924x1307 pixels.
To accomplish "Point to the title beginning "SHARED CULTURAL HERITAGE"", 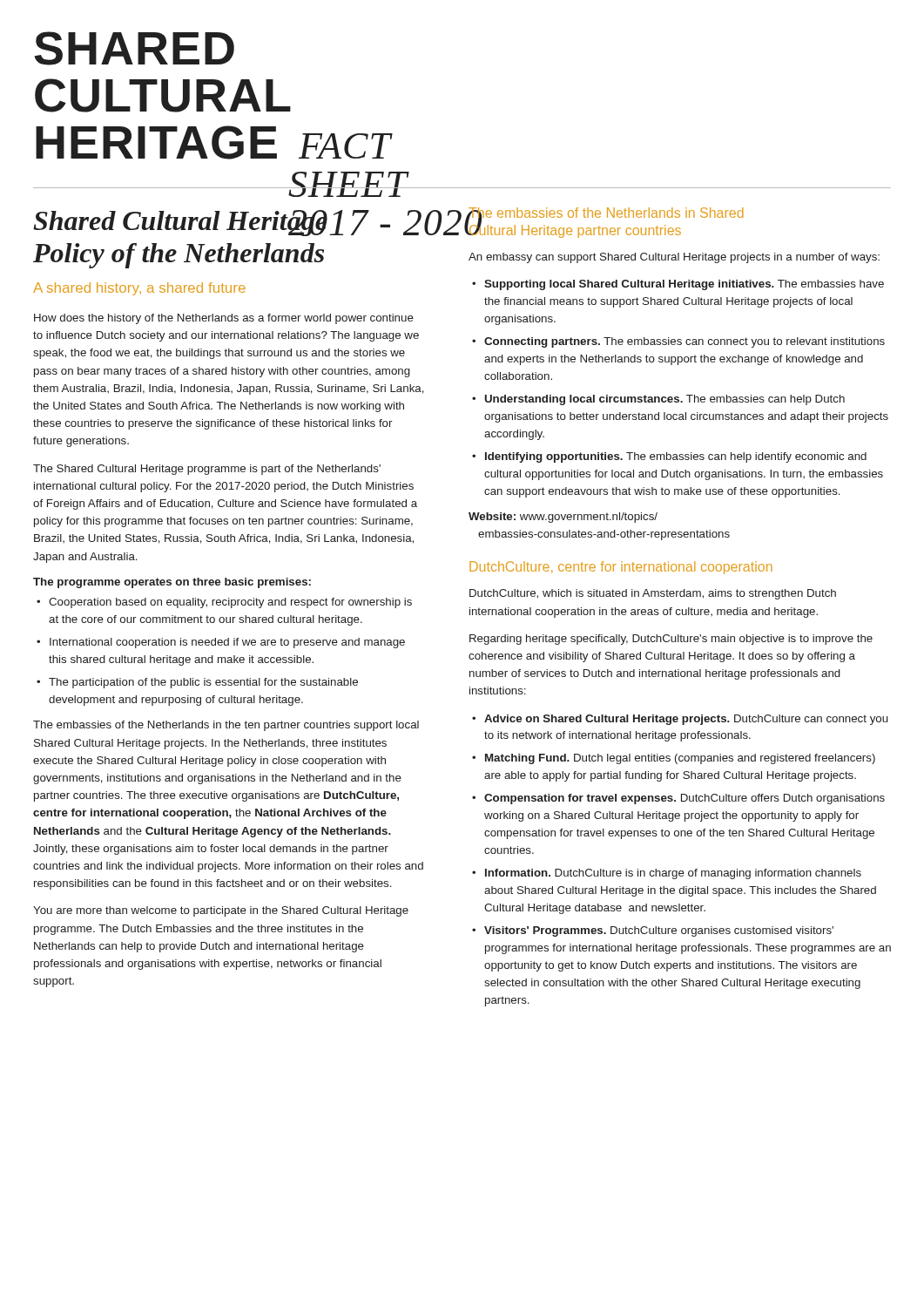I will (x=260, y=133).
